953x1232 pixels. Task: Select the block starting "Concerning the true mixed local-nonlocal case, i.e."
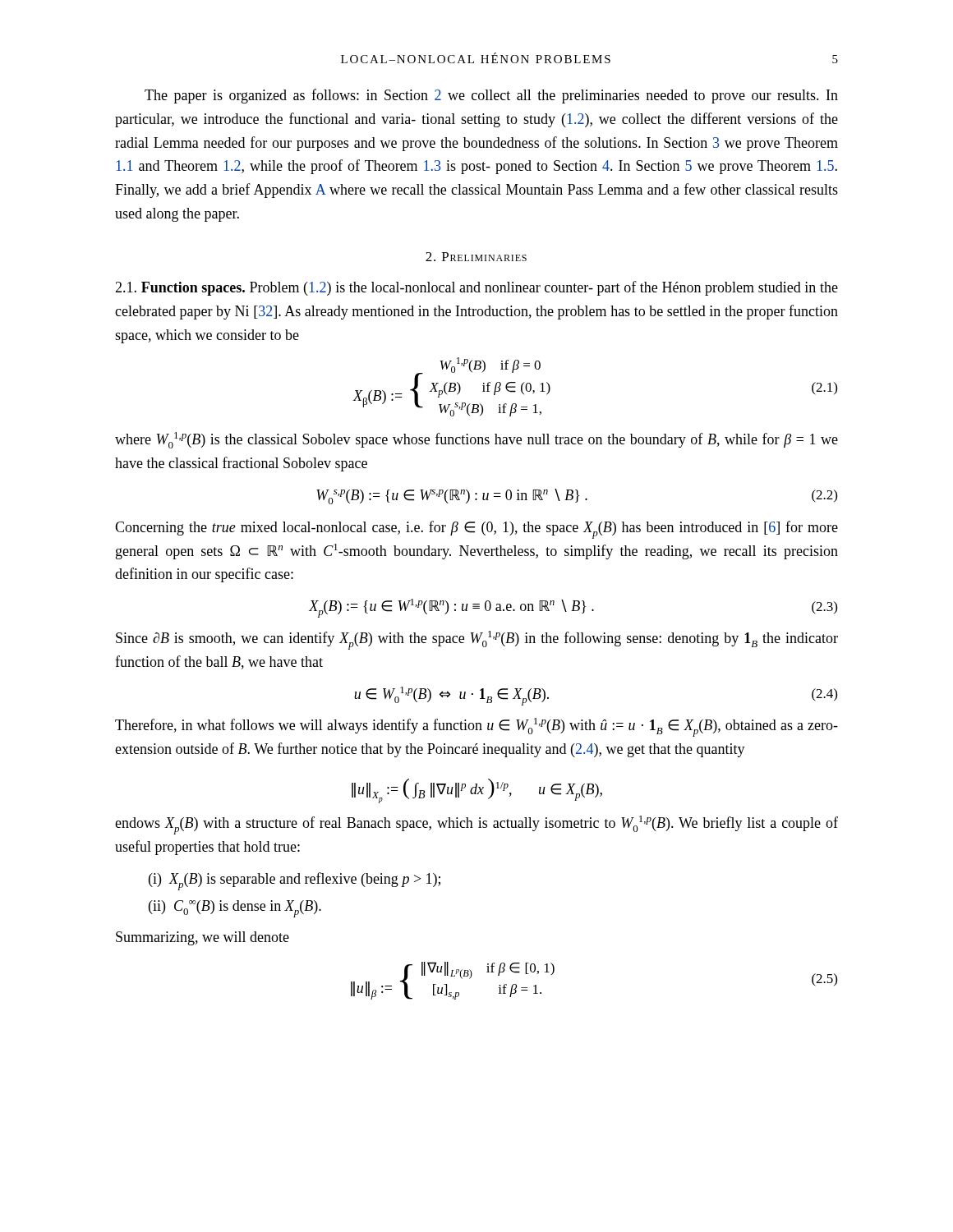(x=476, y=551)
